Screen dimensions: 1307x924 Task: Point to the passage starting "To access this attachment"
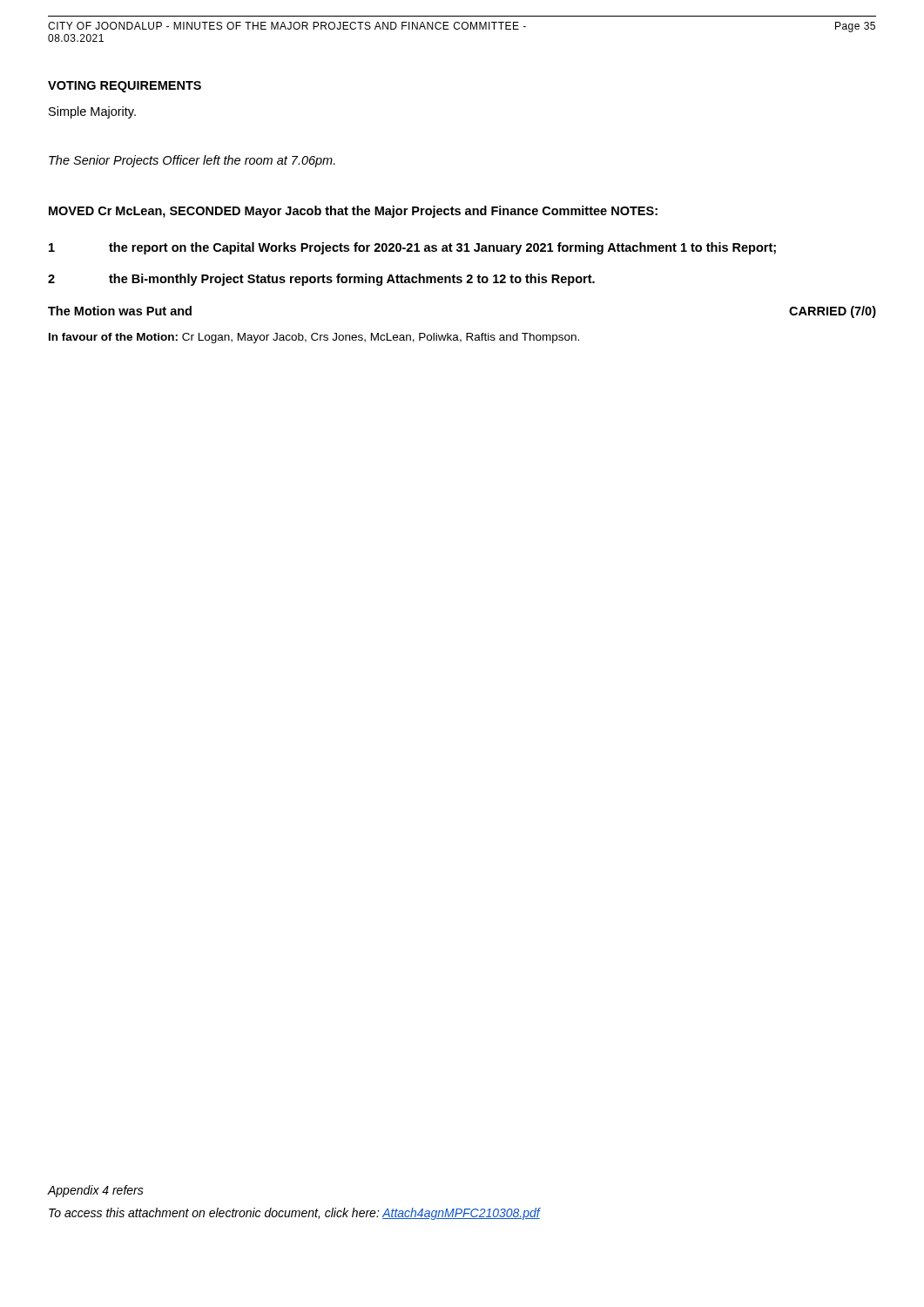click(x=294, y=1213)
